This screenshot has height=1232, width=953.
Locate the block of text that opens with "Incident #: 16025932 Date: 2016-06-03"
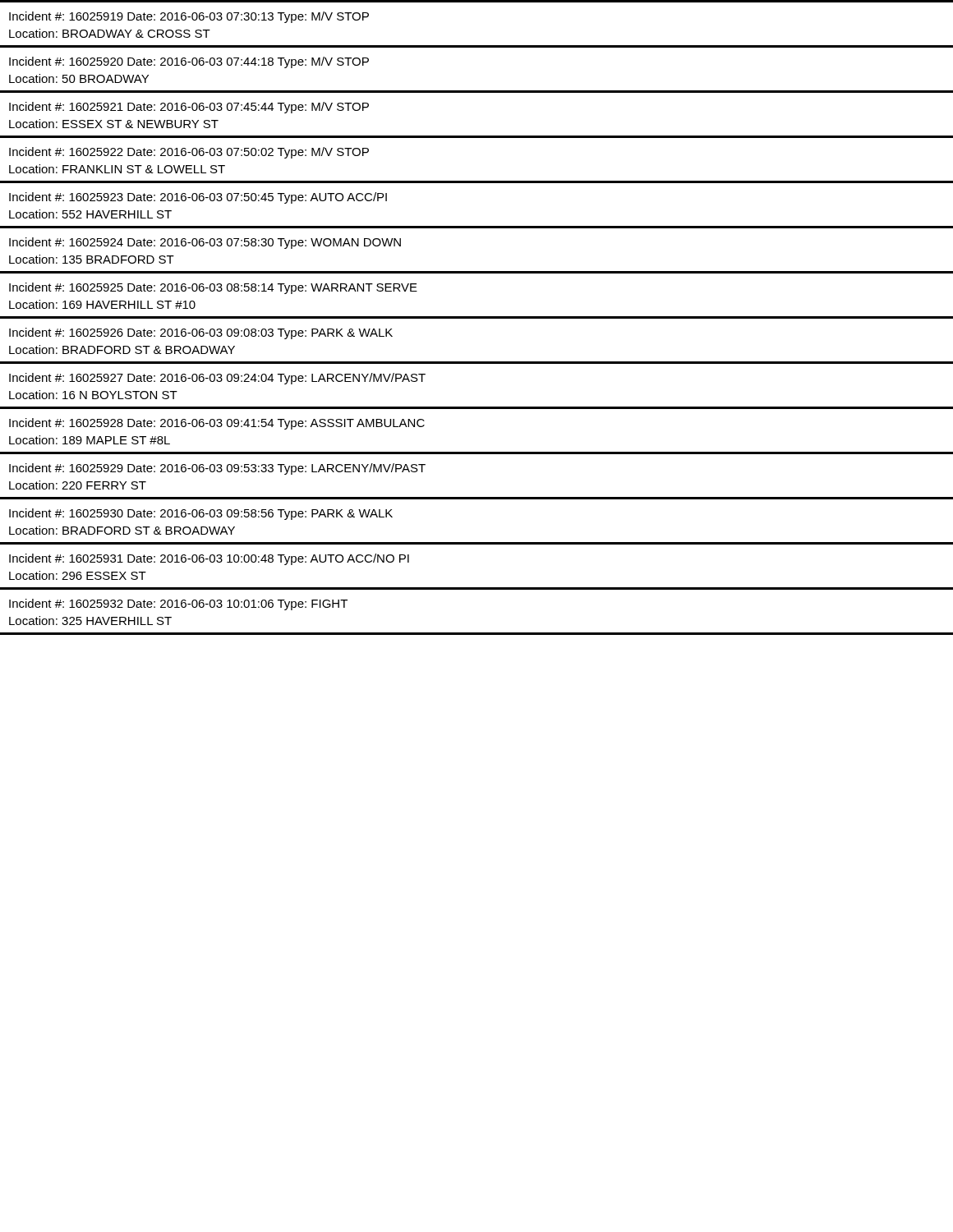pos(178,605)
